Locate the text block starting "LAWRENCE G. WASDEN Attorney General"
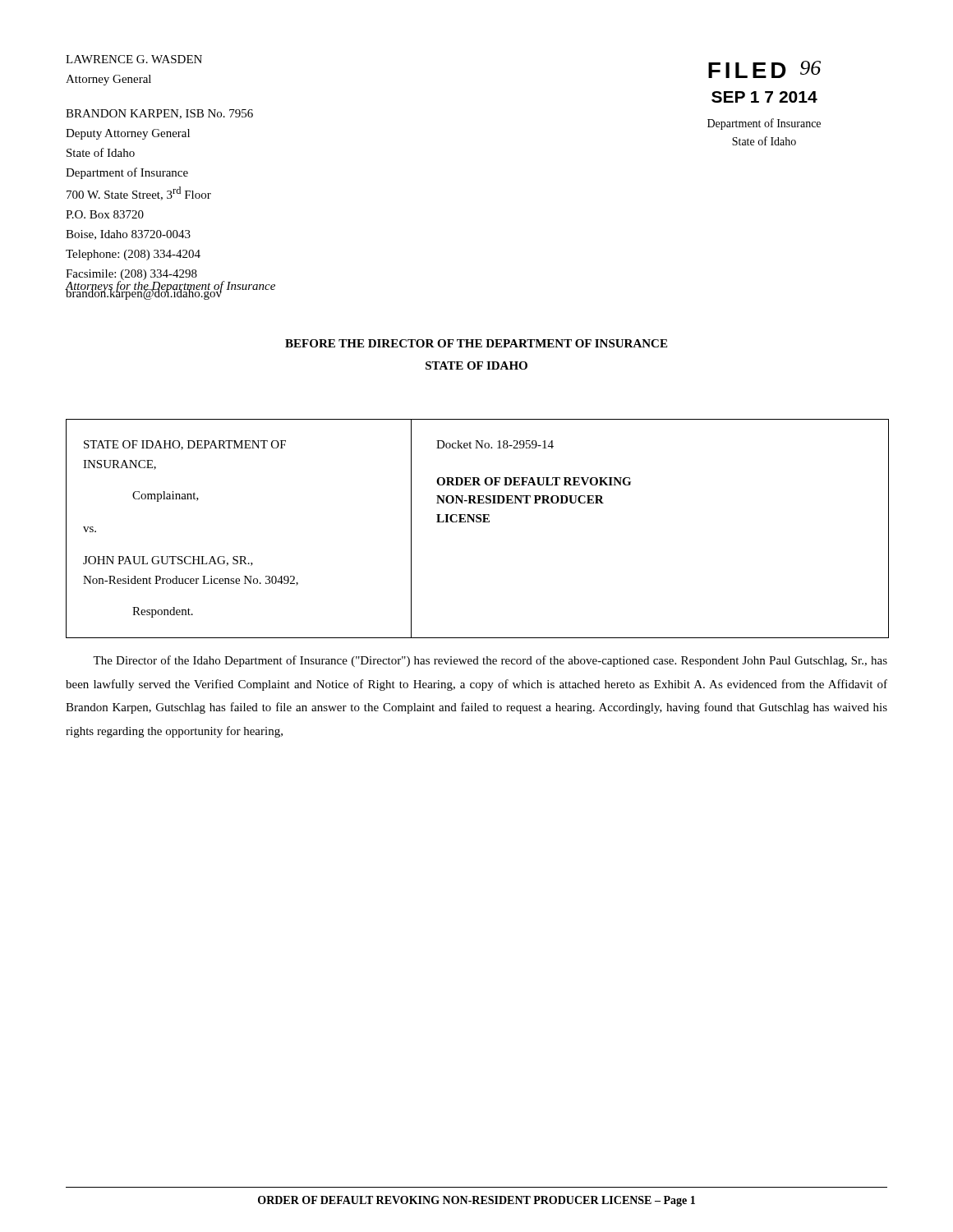 coord(134,69)
